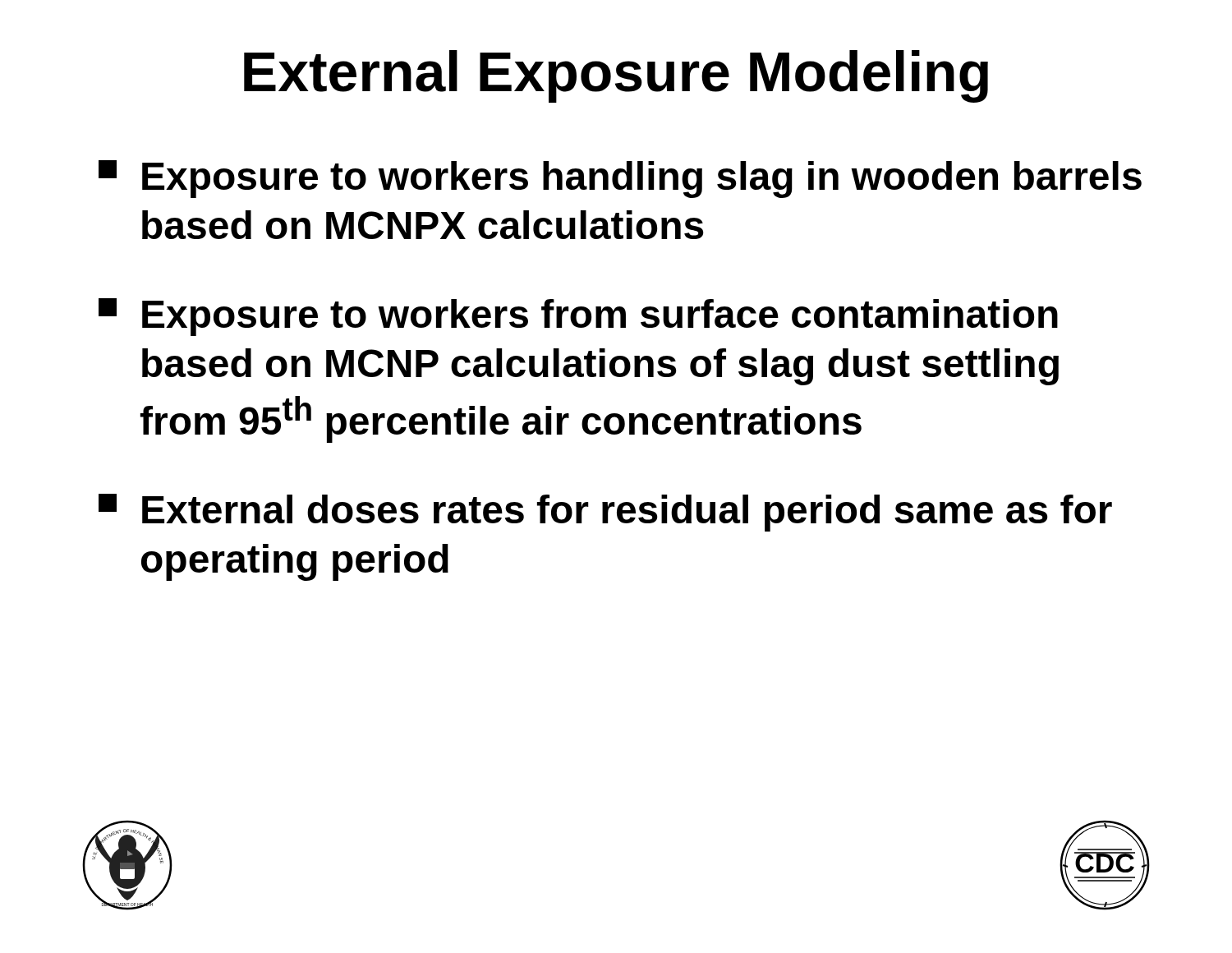Where is the passage that starts "Exposure to workers handling slag in wooden barrels"?
This screenshot has height=953, width=1232.
pyautogui.click(x=624, y=201)
